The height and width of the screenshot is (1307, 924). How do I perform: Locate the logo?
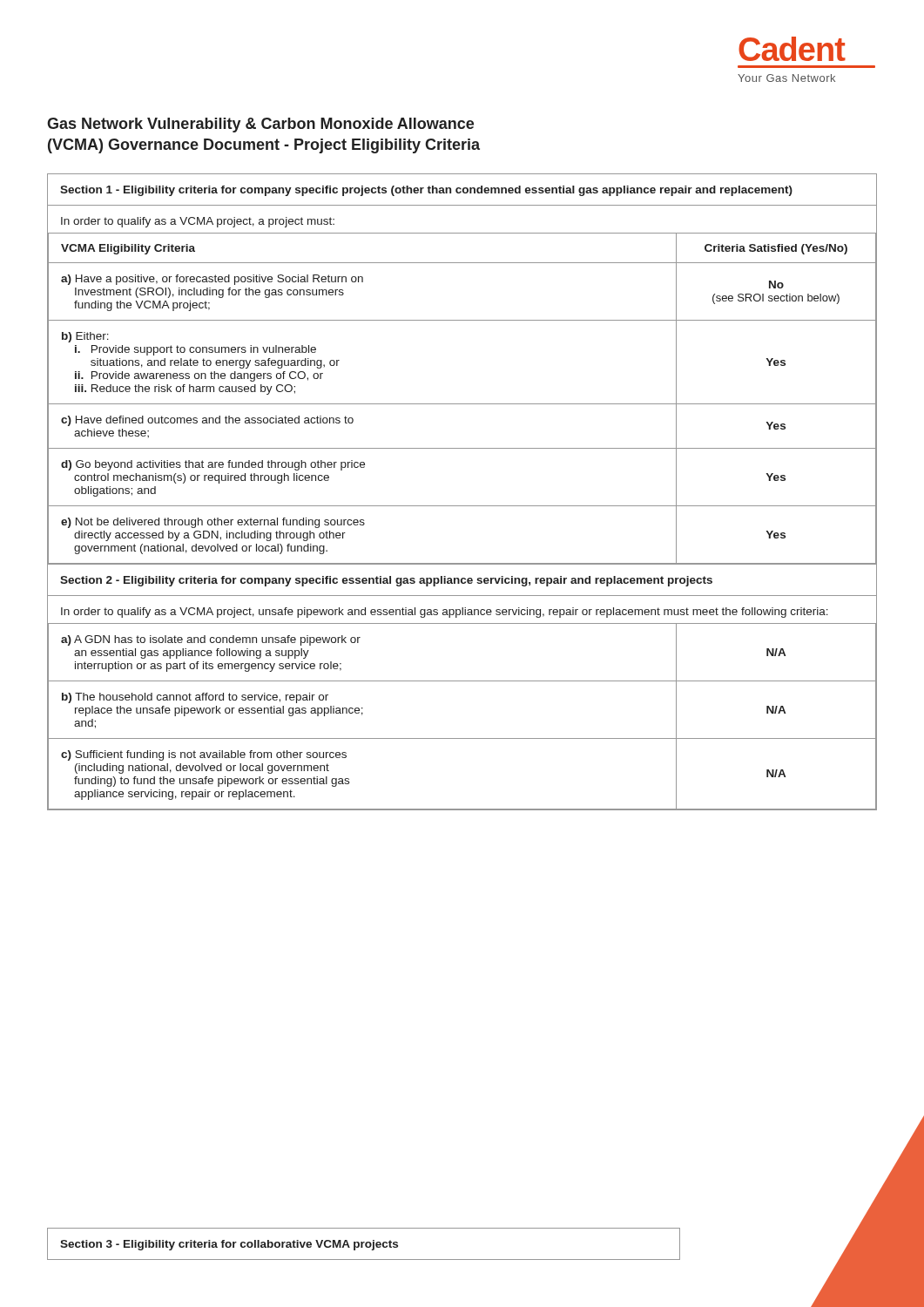tap(807, 57)
